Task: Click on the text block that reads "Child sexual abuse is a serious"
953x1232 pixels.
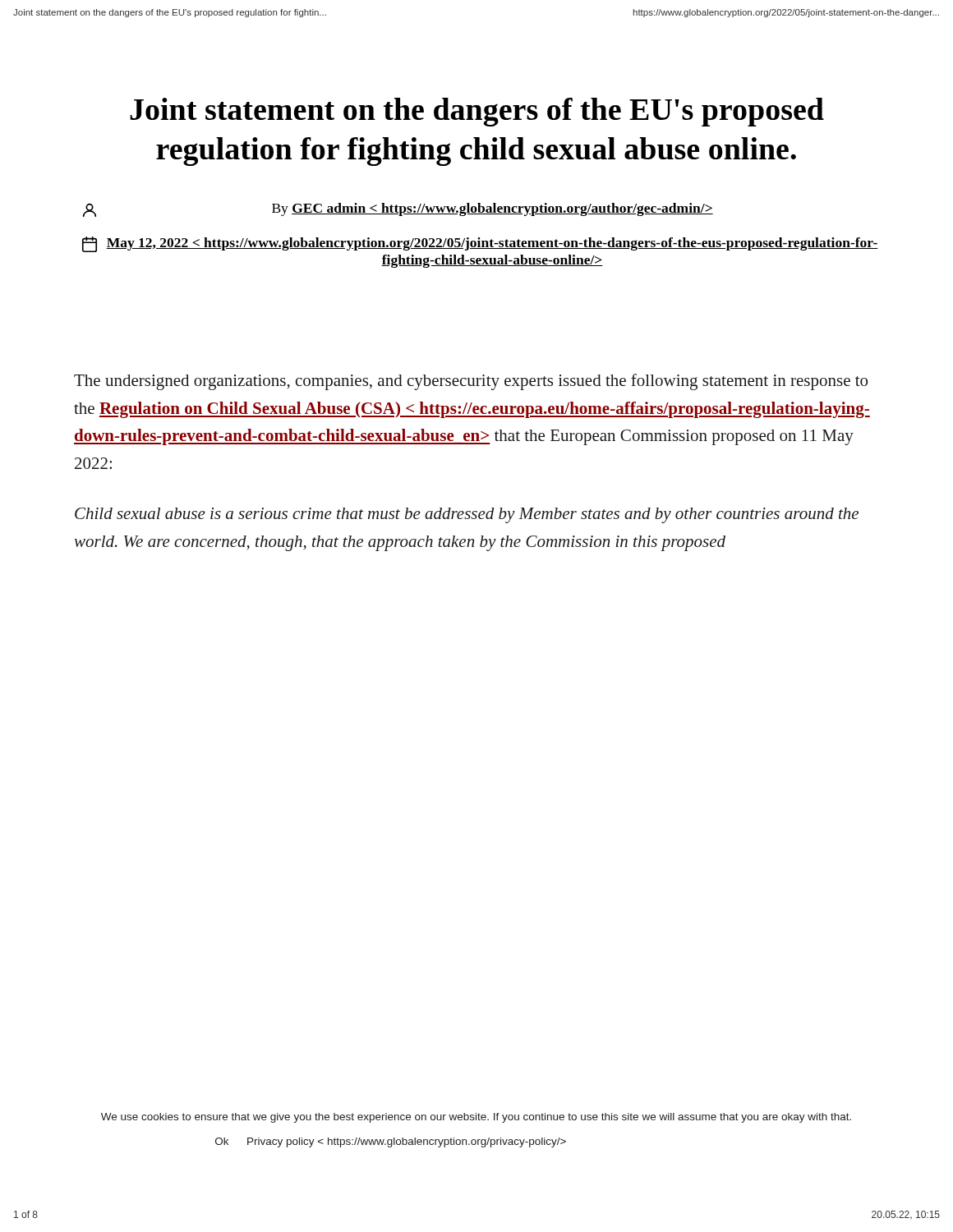Action: [466, 527]
